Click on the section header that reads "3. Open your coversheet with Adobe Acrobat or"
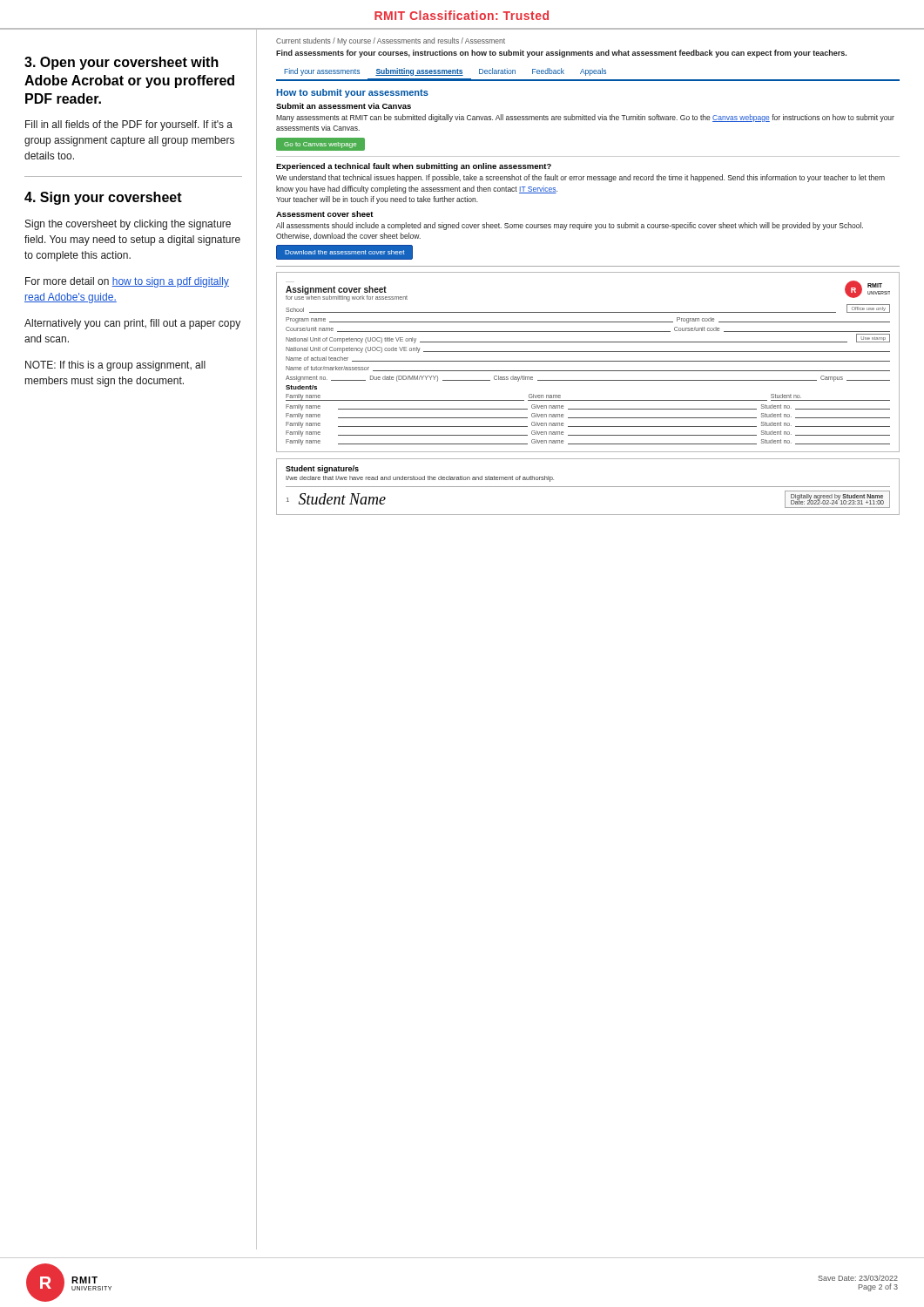 click(x=130, y=80)
